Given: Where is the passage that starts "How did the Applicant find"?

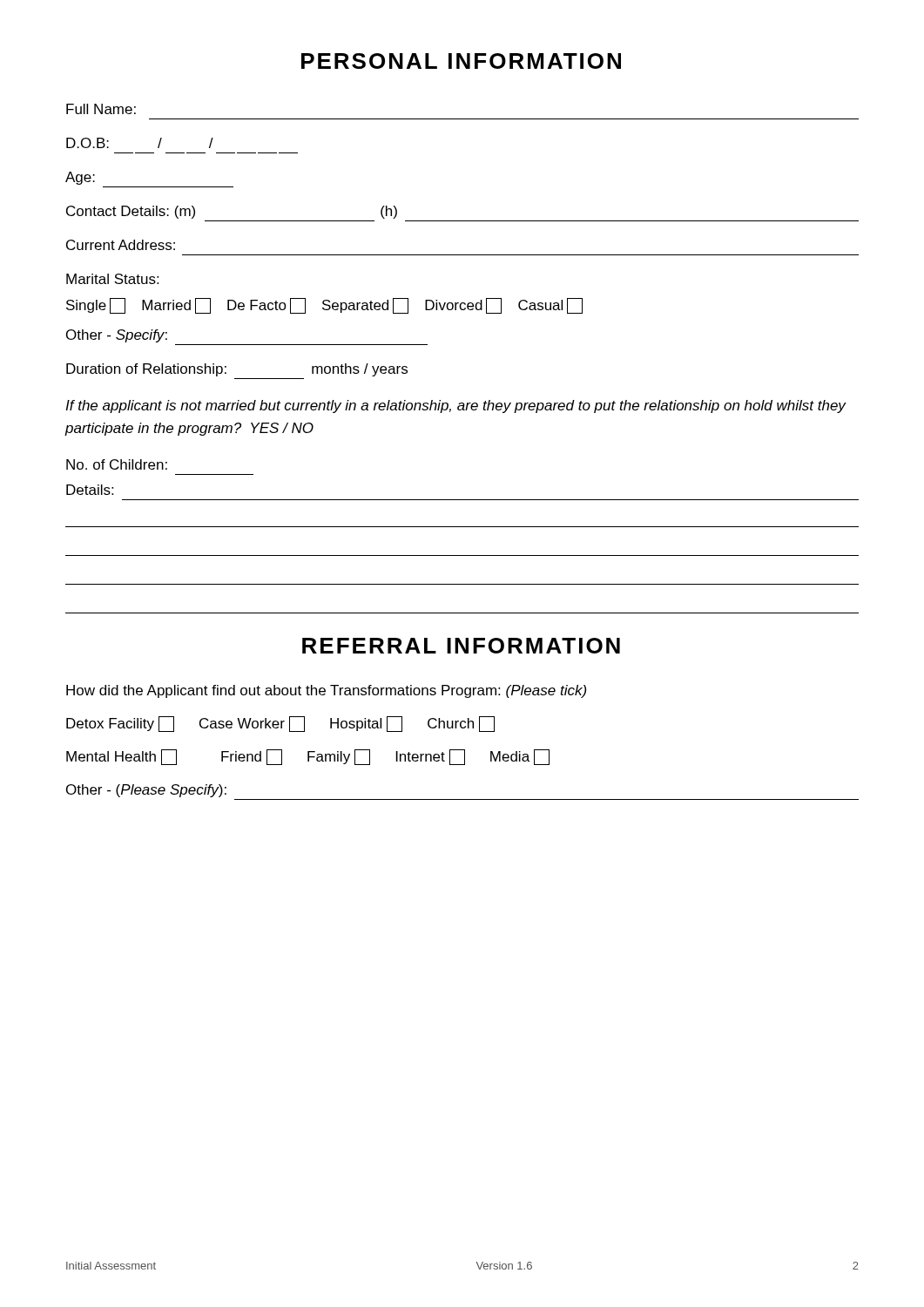Looking at the screenshot, I should (326, 690).
